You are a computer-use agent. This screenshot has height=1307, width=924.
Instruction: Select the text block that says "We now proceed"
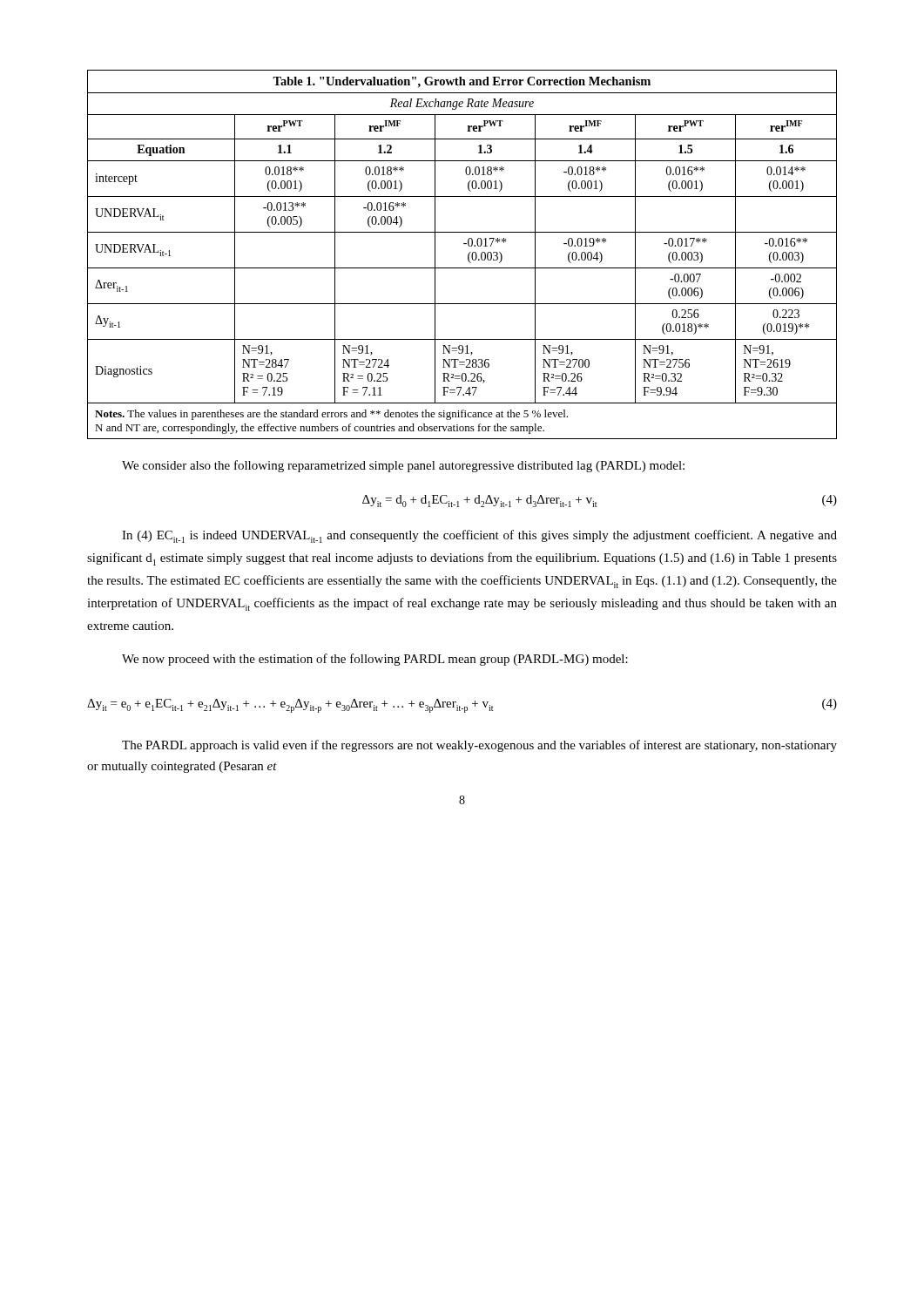(375, 658)
